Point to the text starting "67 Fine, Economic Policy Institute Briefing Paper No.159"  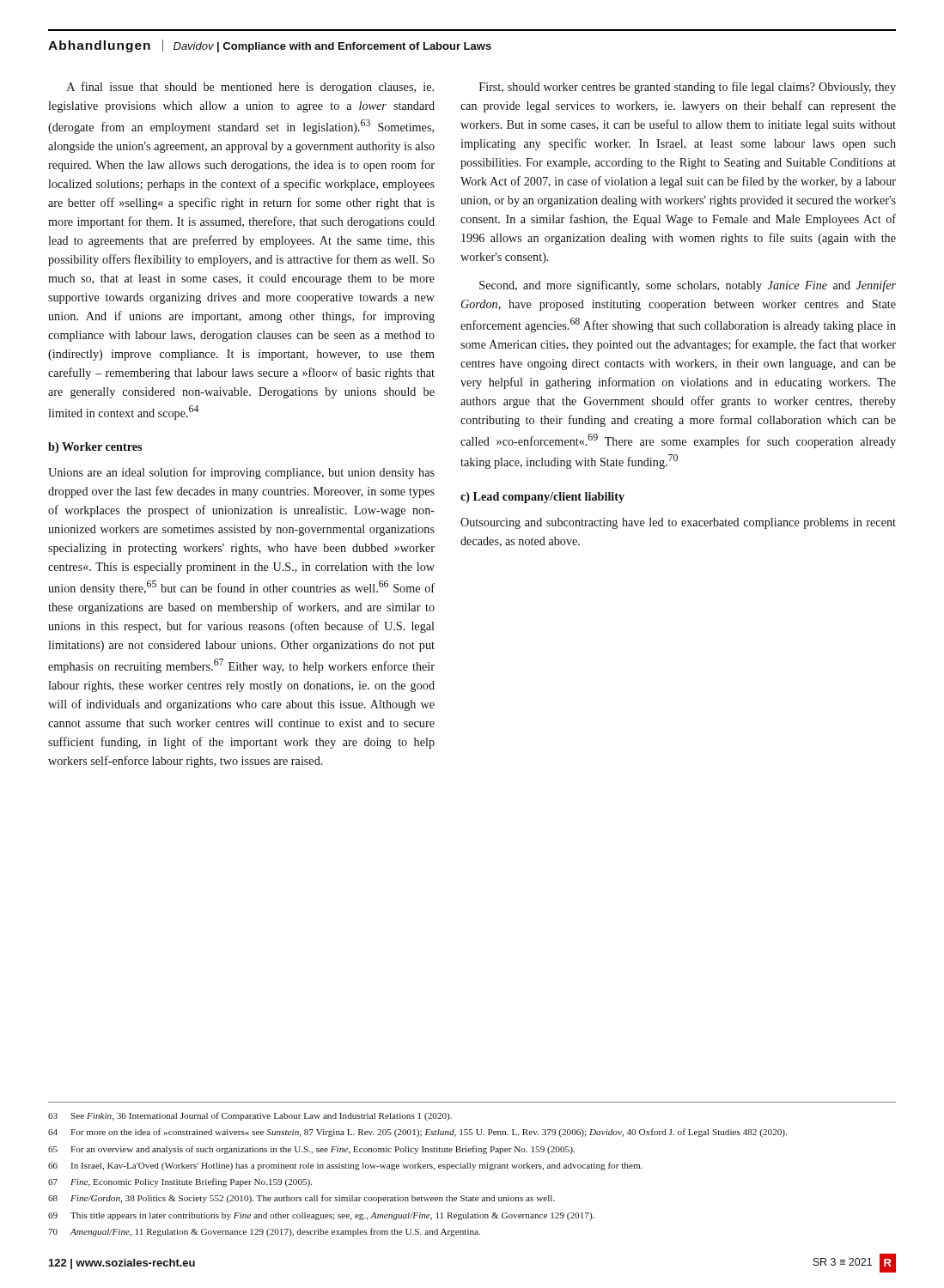click(x=180, y=1182)
